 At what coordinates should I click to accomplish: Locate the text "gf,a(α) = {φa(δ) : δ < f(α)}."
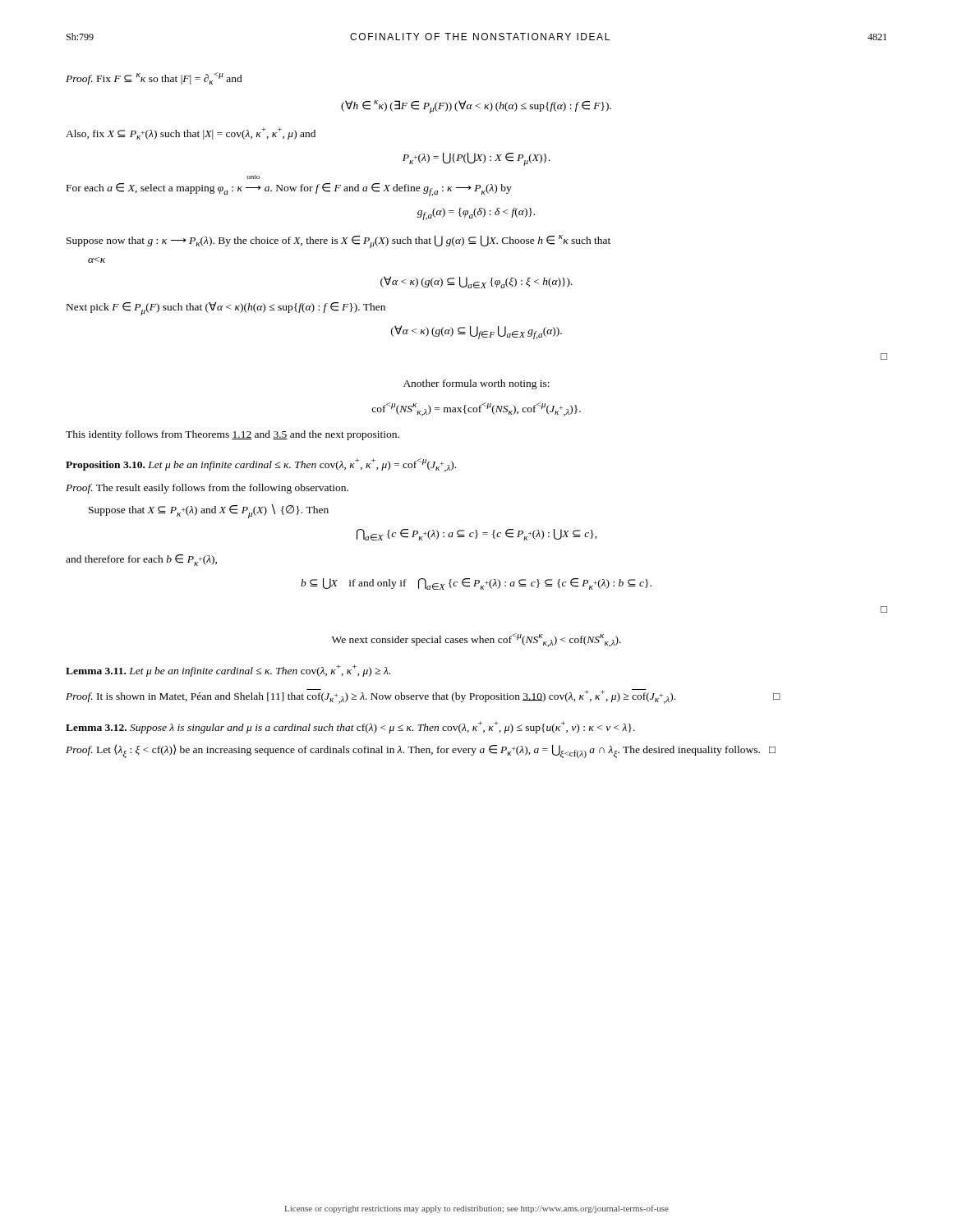pos(476,213)
